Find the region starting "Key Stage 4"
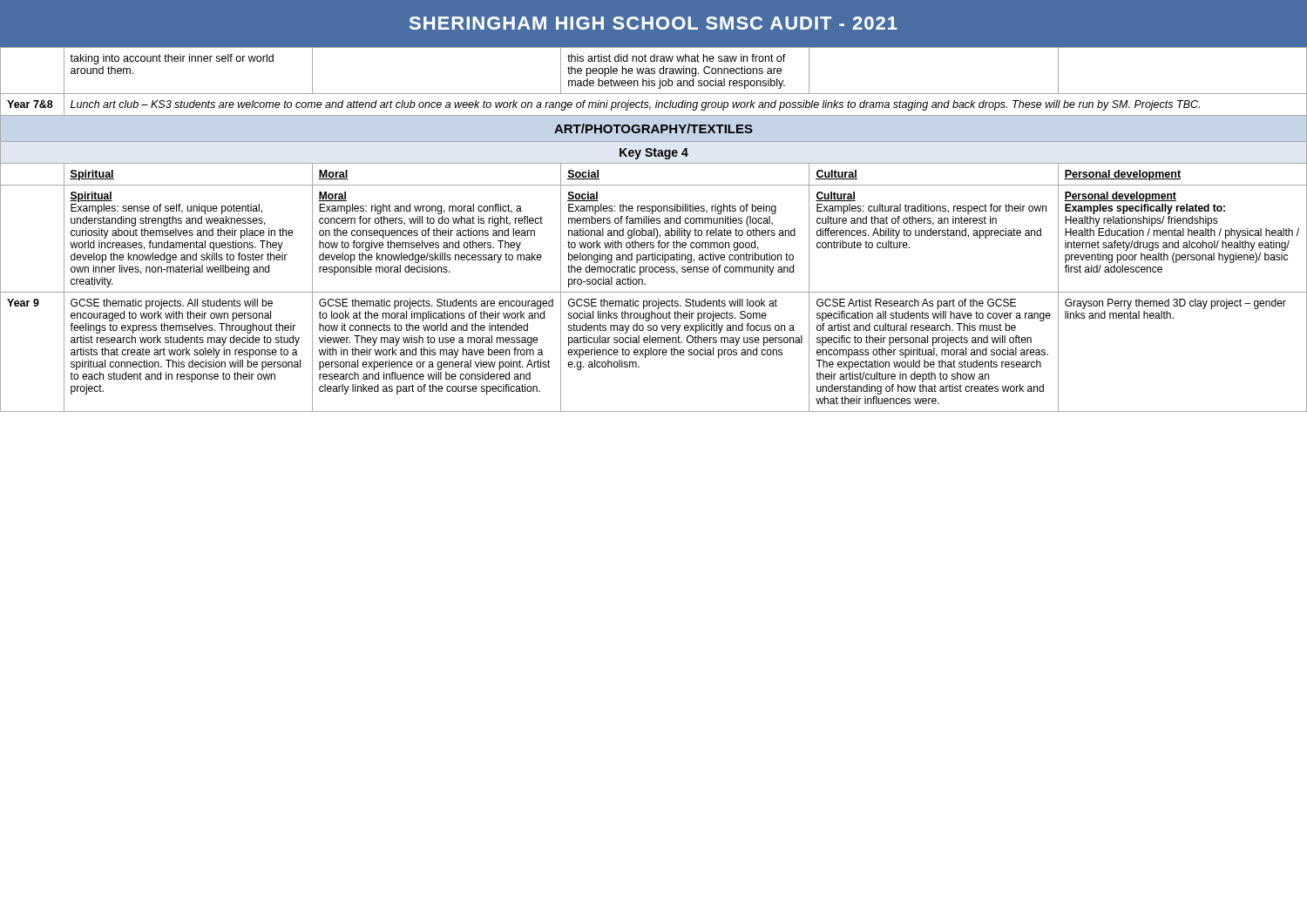 [x=654, y=152]
